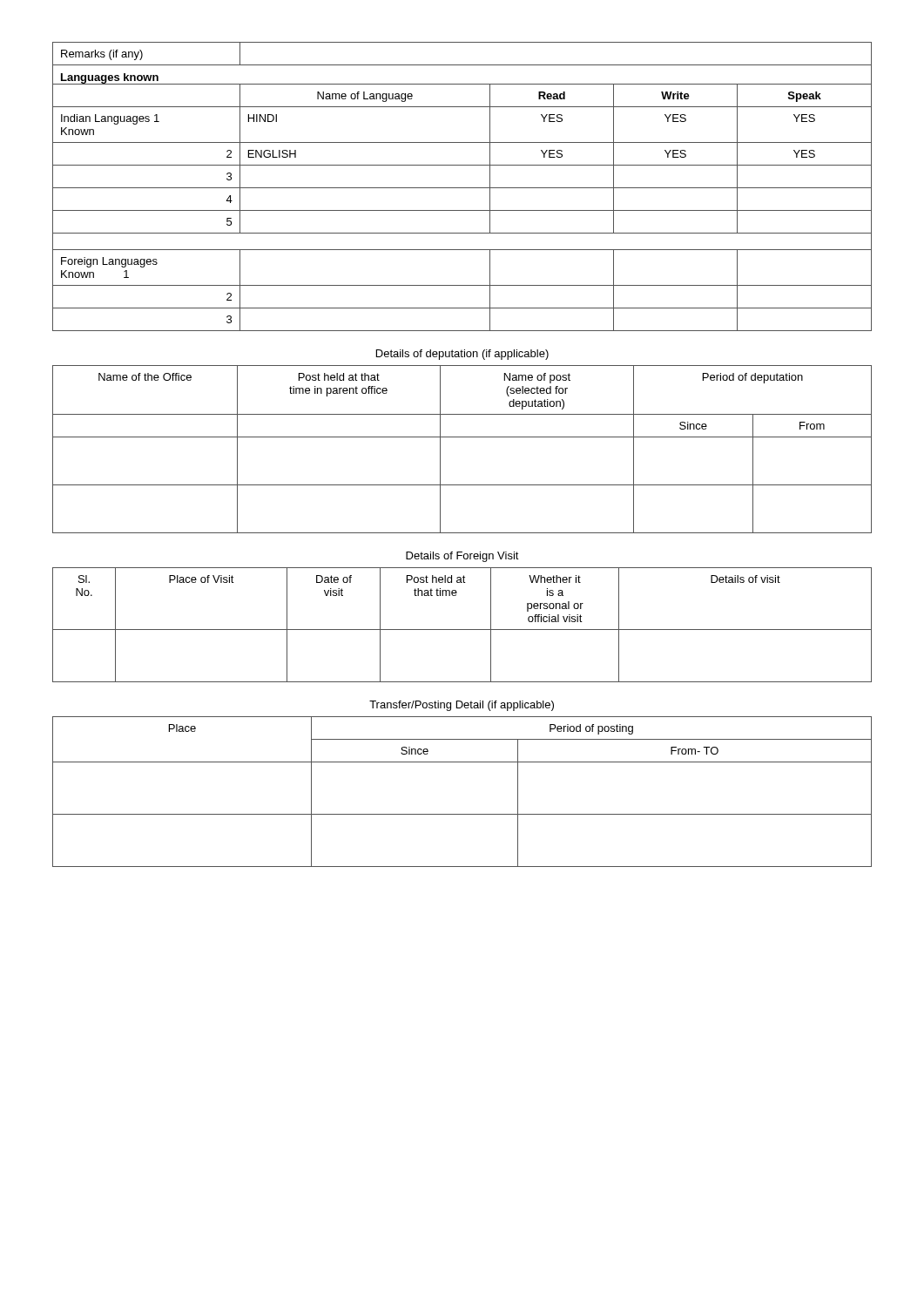Locate the table with the text "Place of Visit"
The height and width of the screenshot is (1307, 924).
pyautogui.click(x=462, y=625)
